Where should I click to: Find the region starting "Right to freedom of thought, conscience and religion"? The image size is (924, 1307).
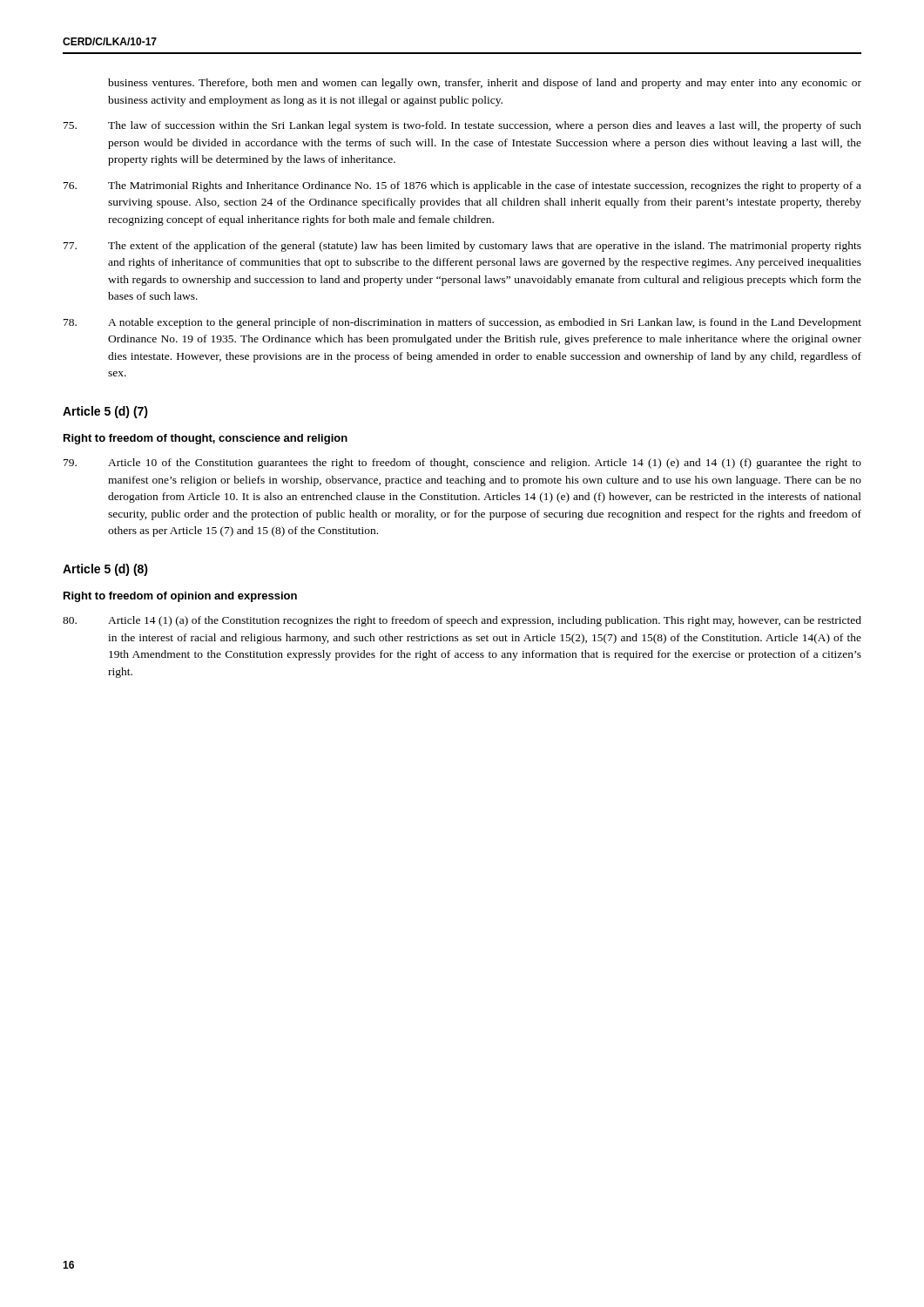pos(206,439)
